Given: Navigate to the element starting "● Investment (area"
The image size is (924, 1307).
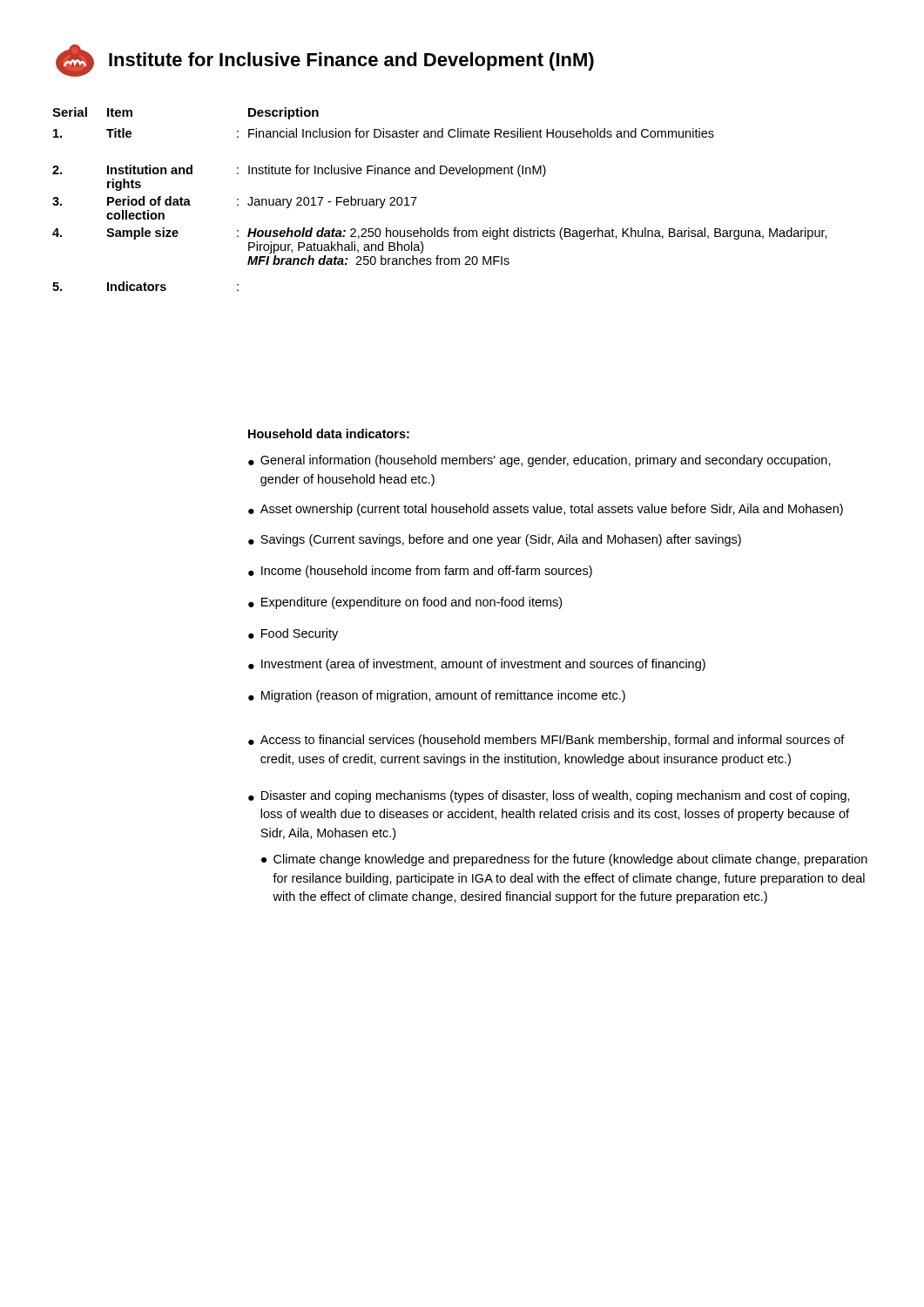Looking at the screenshot, I should [x=560, y=666].
